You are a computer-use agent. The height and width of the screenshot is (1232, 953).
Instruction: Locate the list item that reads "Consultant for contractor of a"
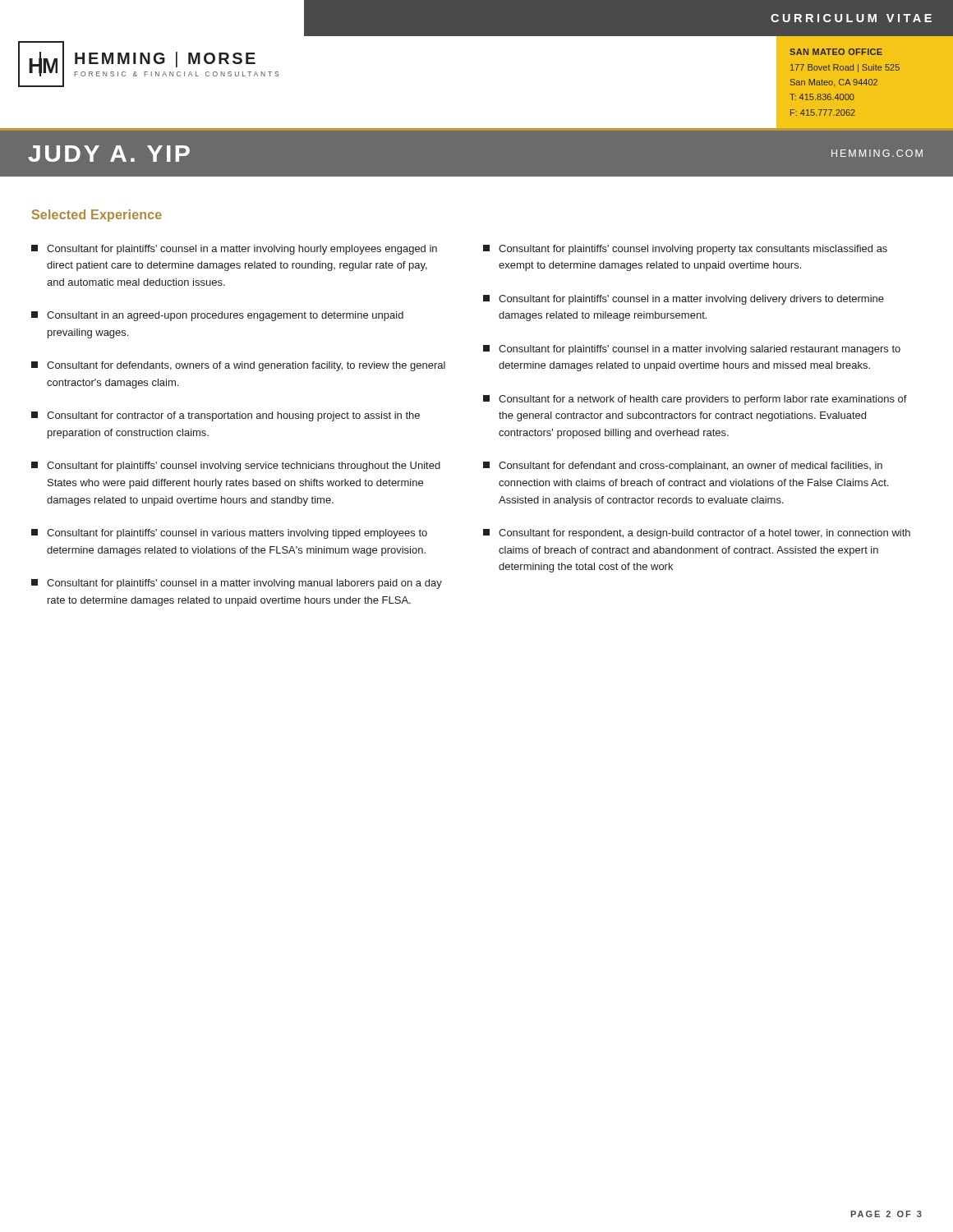coord(239,425)
